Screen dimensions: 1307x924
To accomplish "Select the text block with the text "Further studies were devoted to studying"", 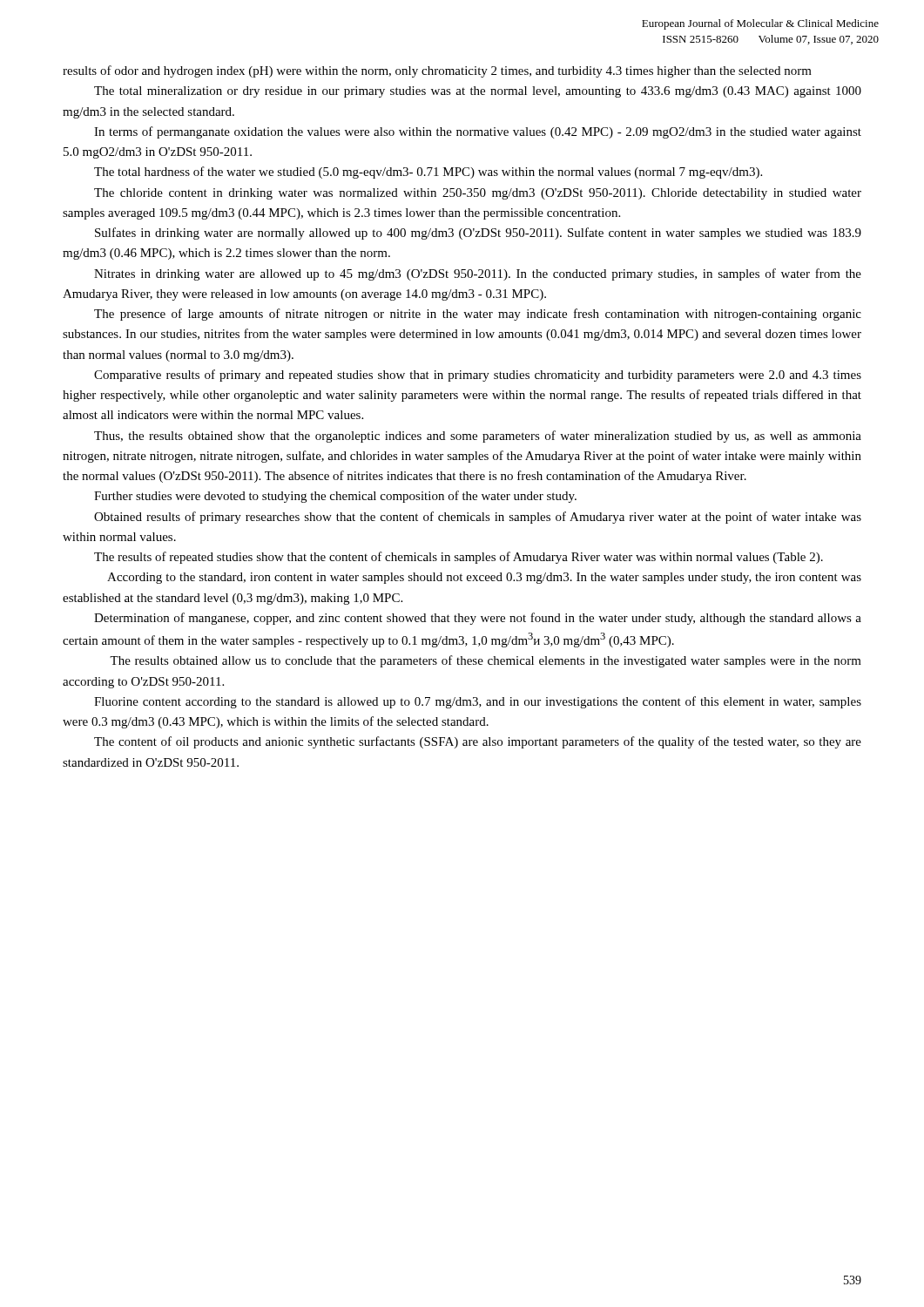I will [336, 496].
